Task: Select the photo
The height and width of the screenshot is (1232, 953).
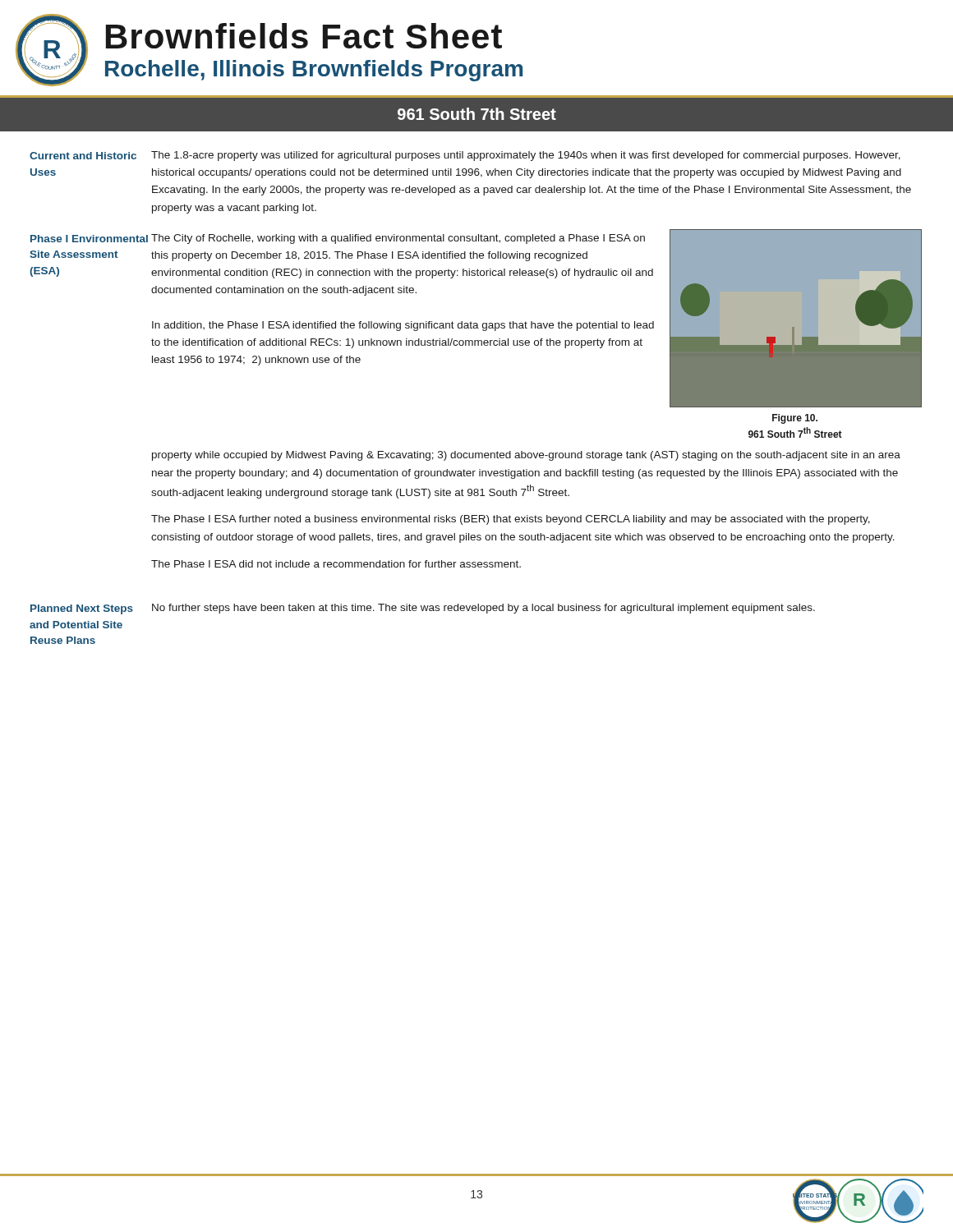Action: 796,318
